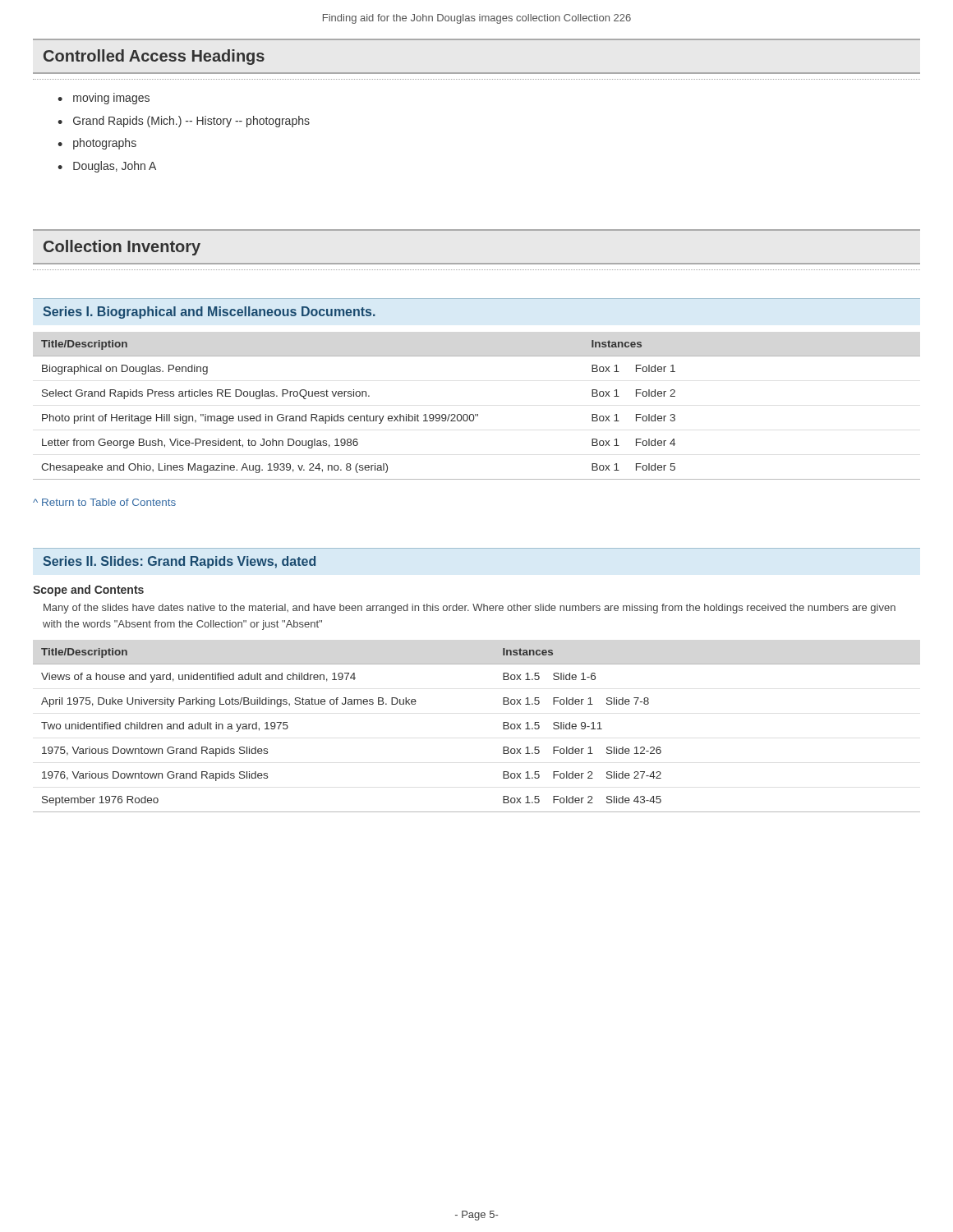Select the block starting "Series I. Biographical and Miscellaneous Documents."
This screenshot has height=1232, width=953.
click(209, 313)
